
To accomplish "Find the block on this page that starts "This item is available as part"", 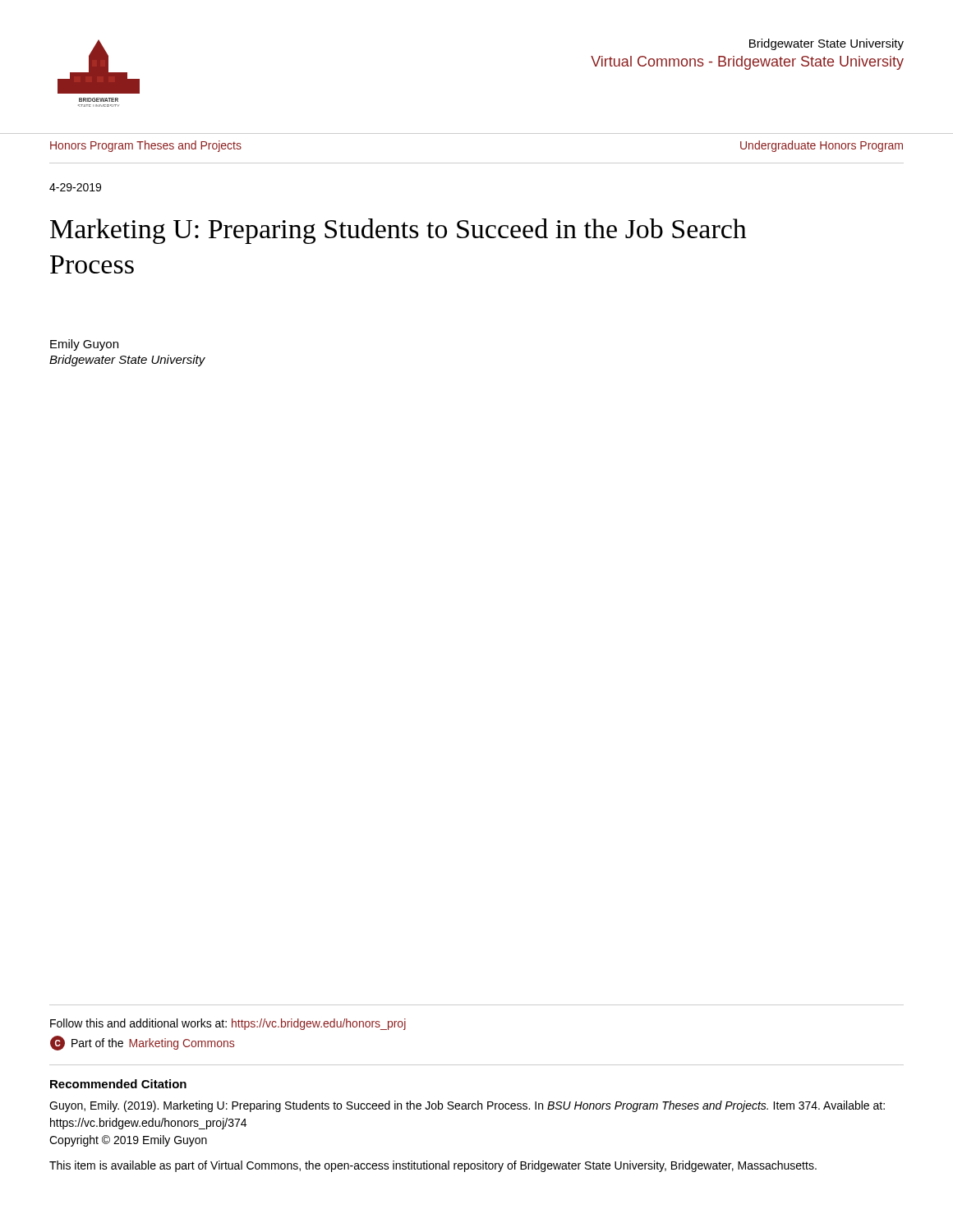I will tap(433, 1165).
